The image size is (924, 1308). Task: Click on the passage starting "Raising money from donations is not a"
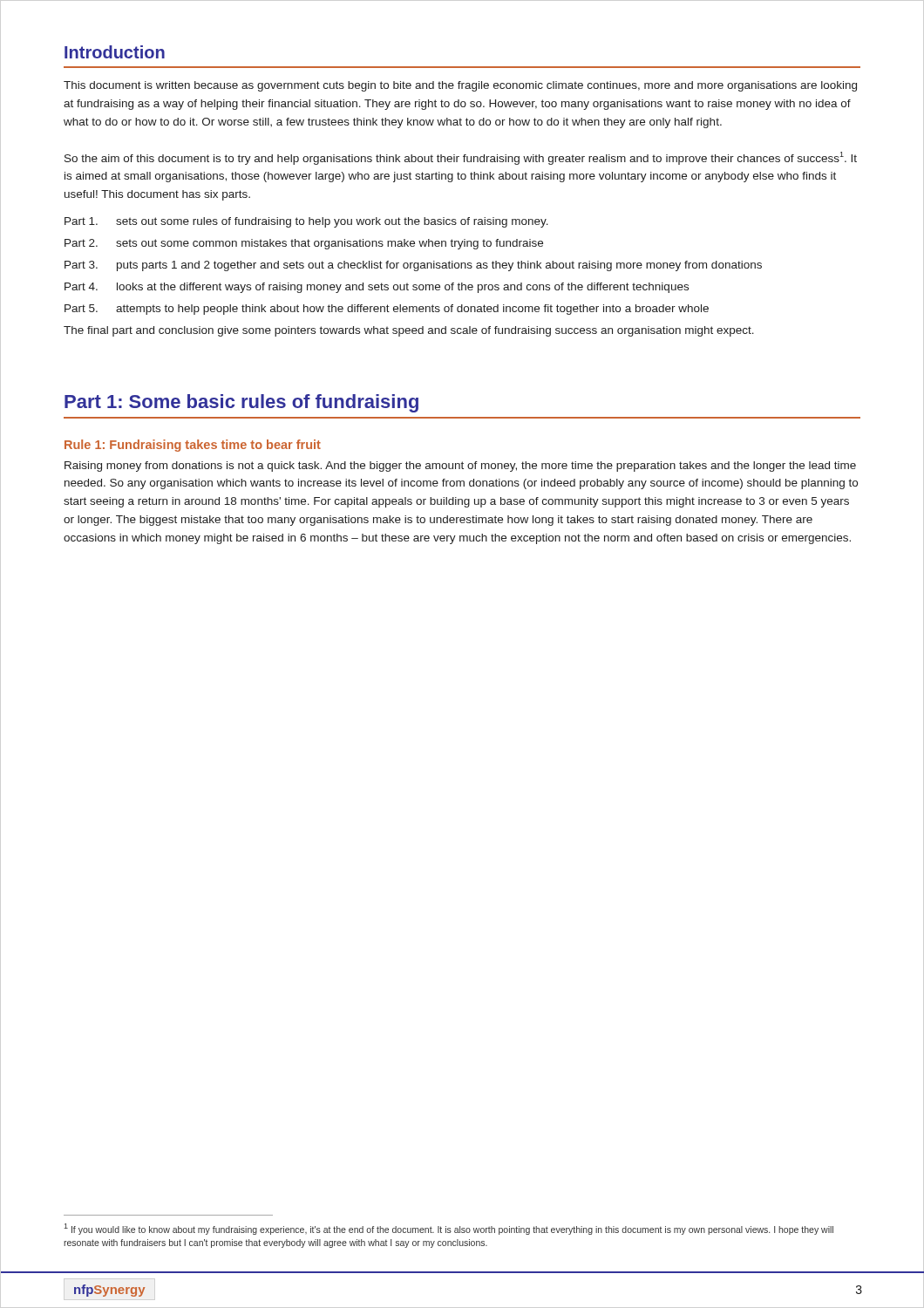click(x=461, y=501)
